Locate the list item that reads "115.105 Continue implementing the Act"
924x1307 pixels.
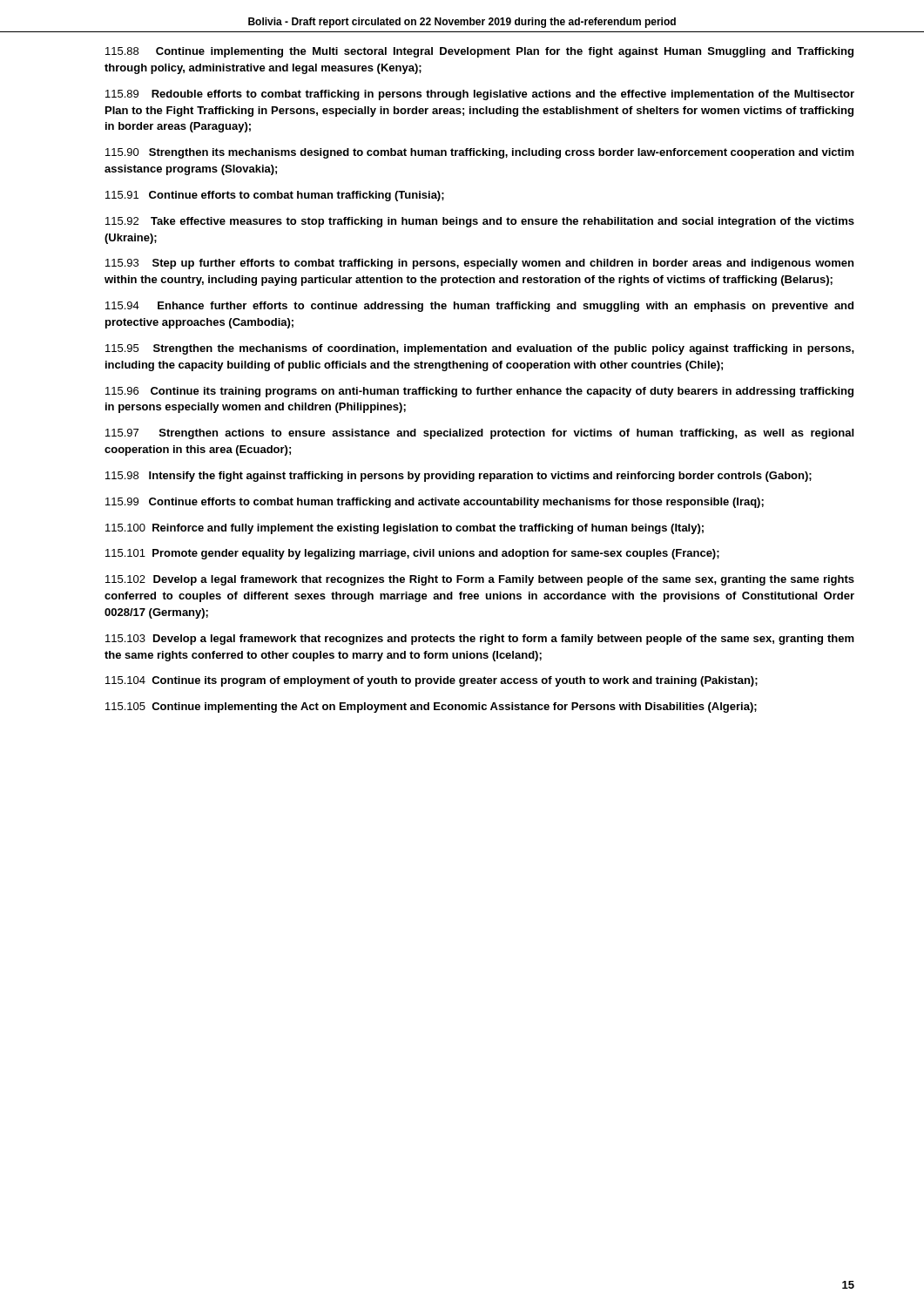[431, 706]
